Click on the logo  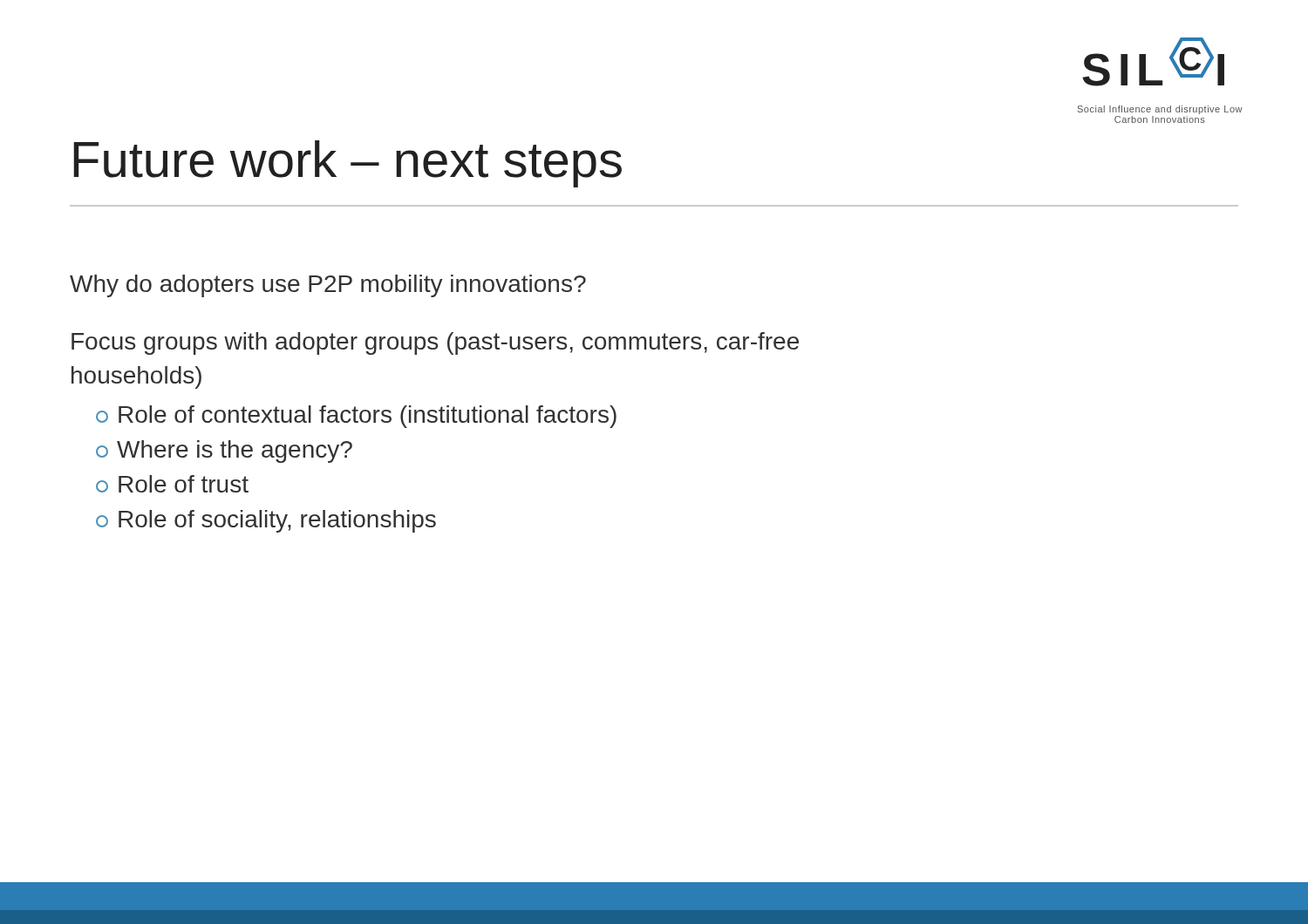point(1160,80)
